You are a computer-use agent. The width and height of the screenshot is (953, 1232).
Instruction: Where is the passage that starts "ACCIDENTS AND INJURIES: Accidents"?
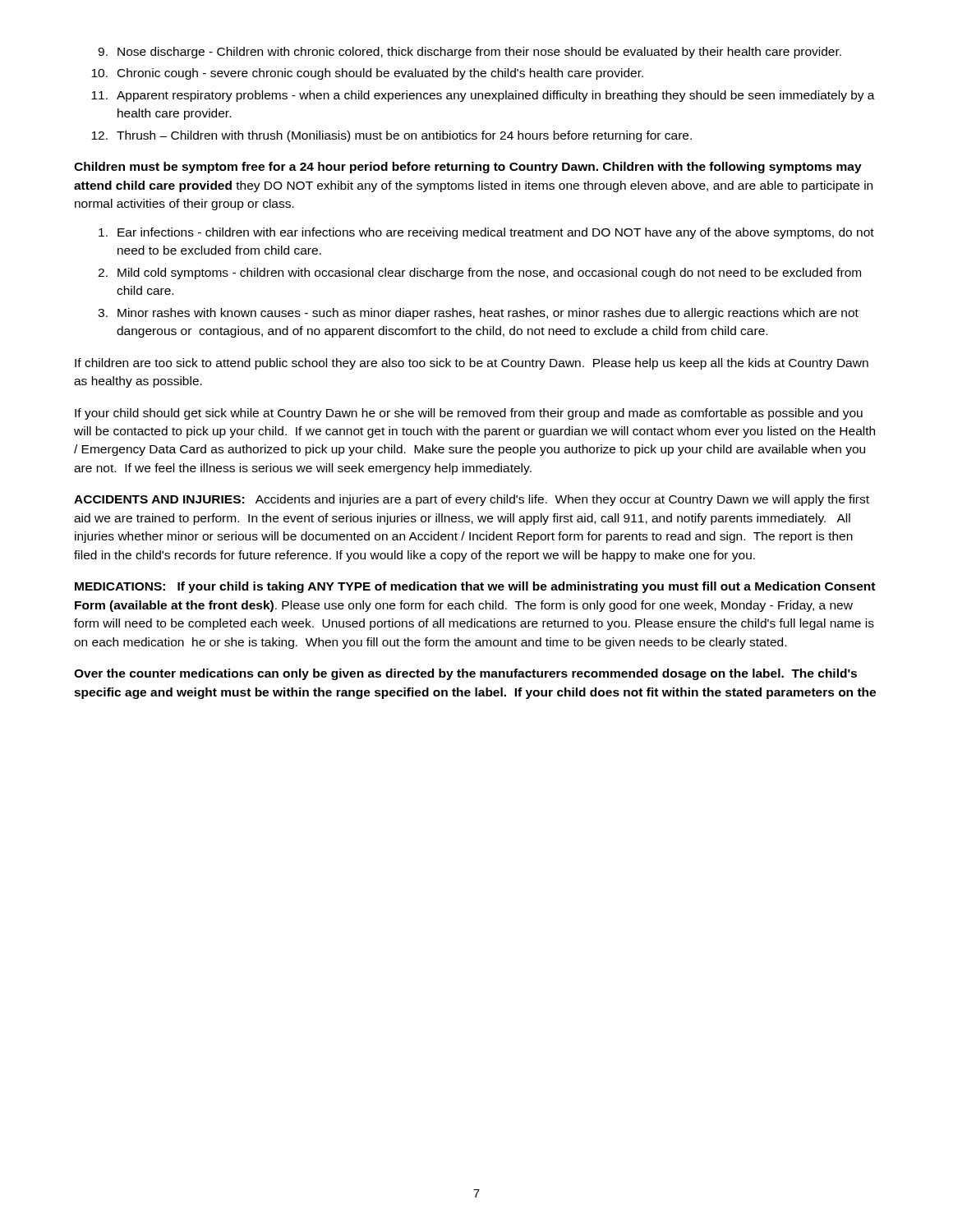pyautogui.click(x=472, y=527)
